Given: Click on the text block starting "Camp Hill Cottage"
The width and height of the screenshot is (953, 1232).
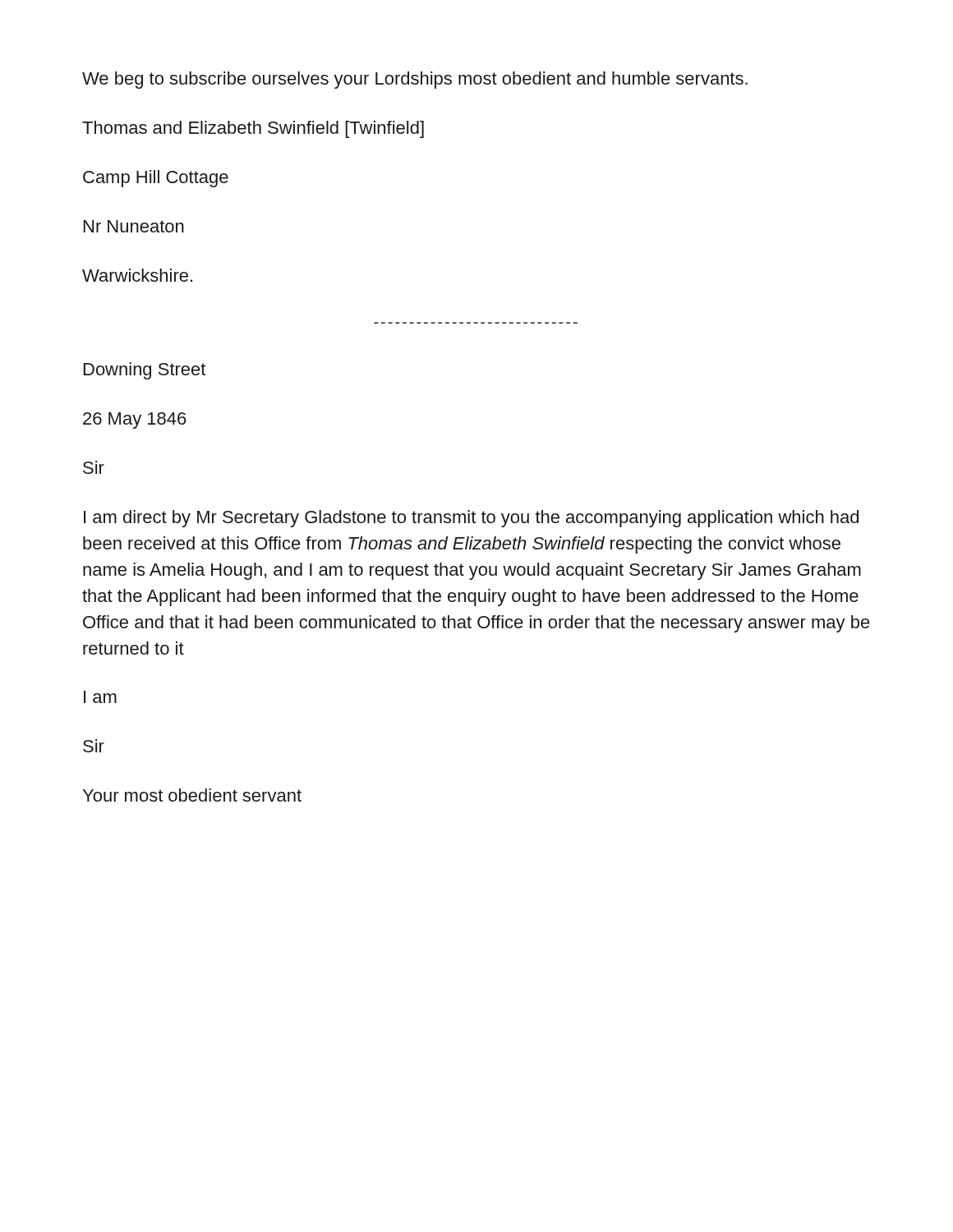Looking at the screenshot, I should click(x=155, y=177).
